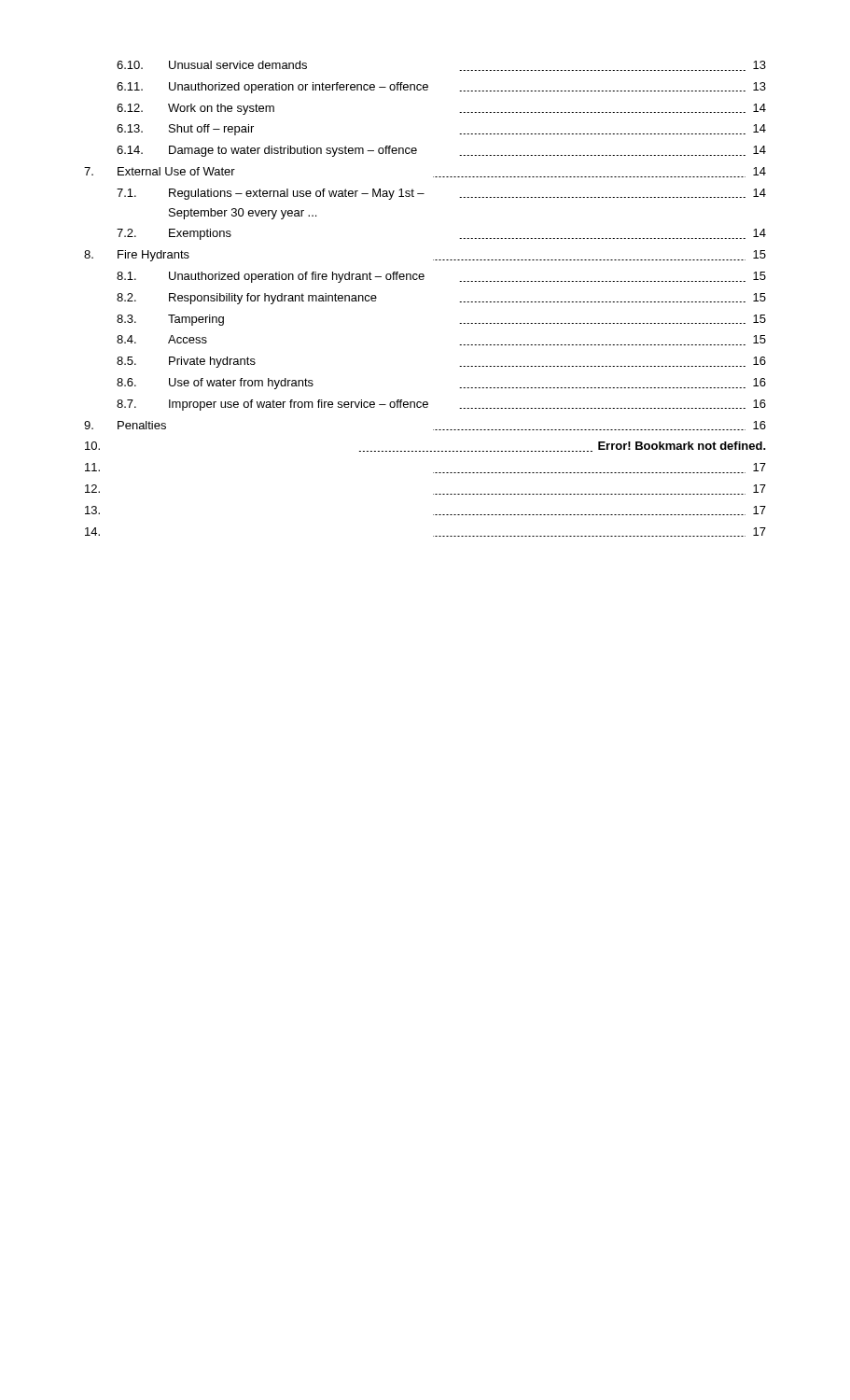This screenshot has width=850, height=1400.
Task: Where does it say "6.11. Unauthorized operation or interference – offence 13"?
Action: (425, 87)
